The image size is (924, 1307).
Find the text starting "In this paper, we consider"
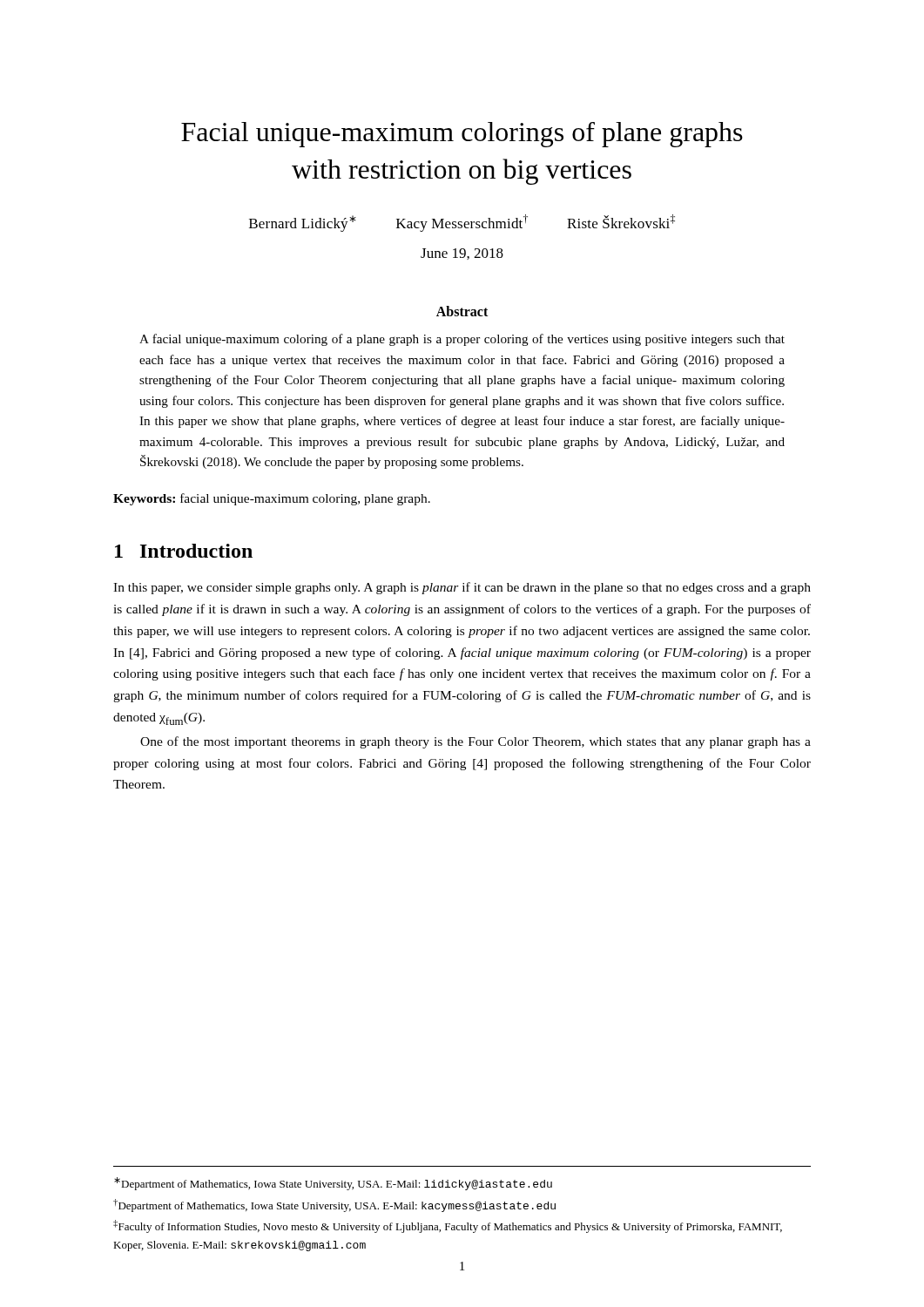462,654
